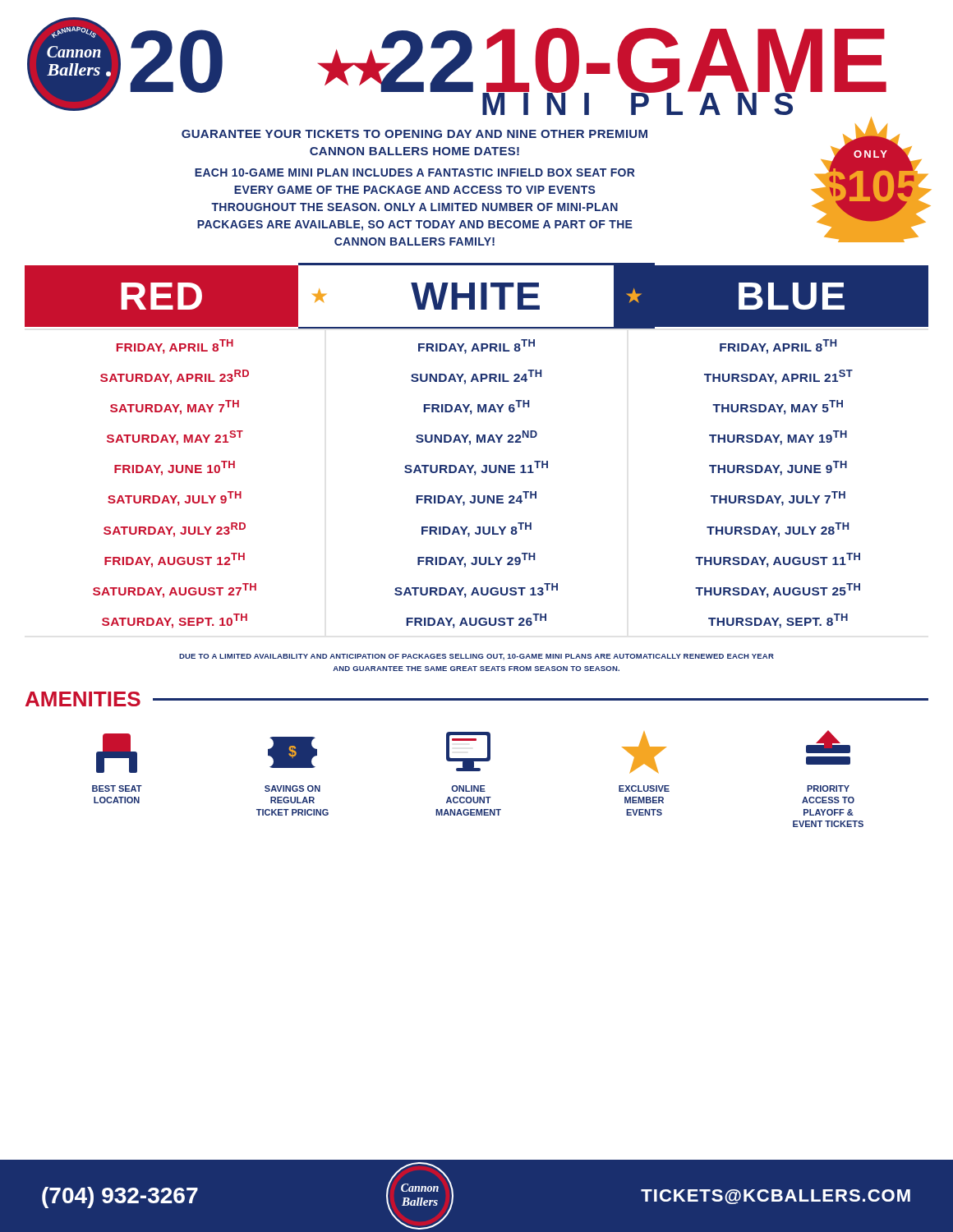Viewport: 953px width, 1232px height.
Task: Select the list item containing "THURSDAY, AUGUST 11TH"
Action: click(778, 559)
